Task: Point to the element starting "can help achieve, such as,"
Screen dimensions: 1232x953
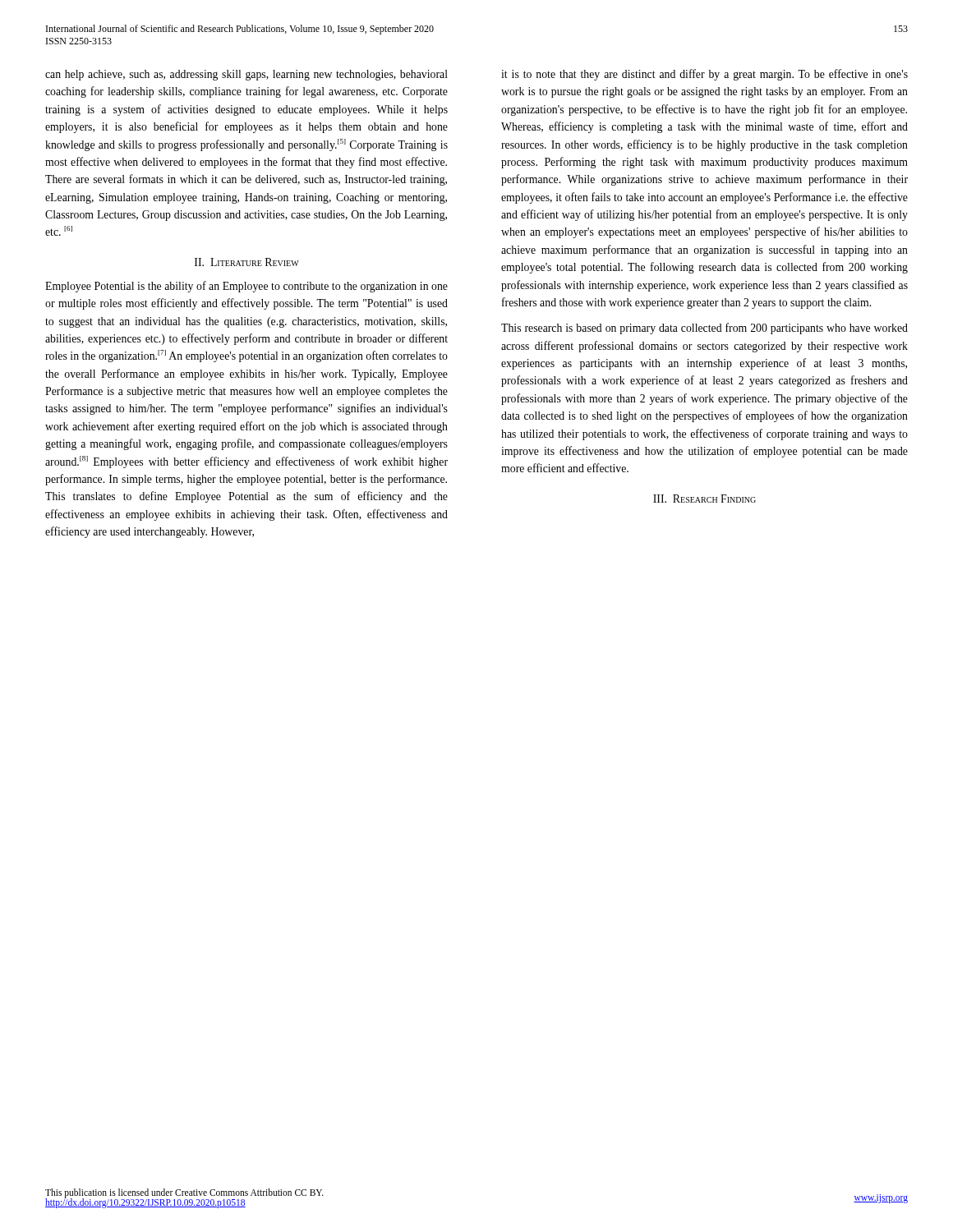Action: (x=246, y=153)
